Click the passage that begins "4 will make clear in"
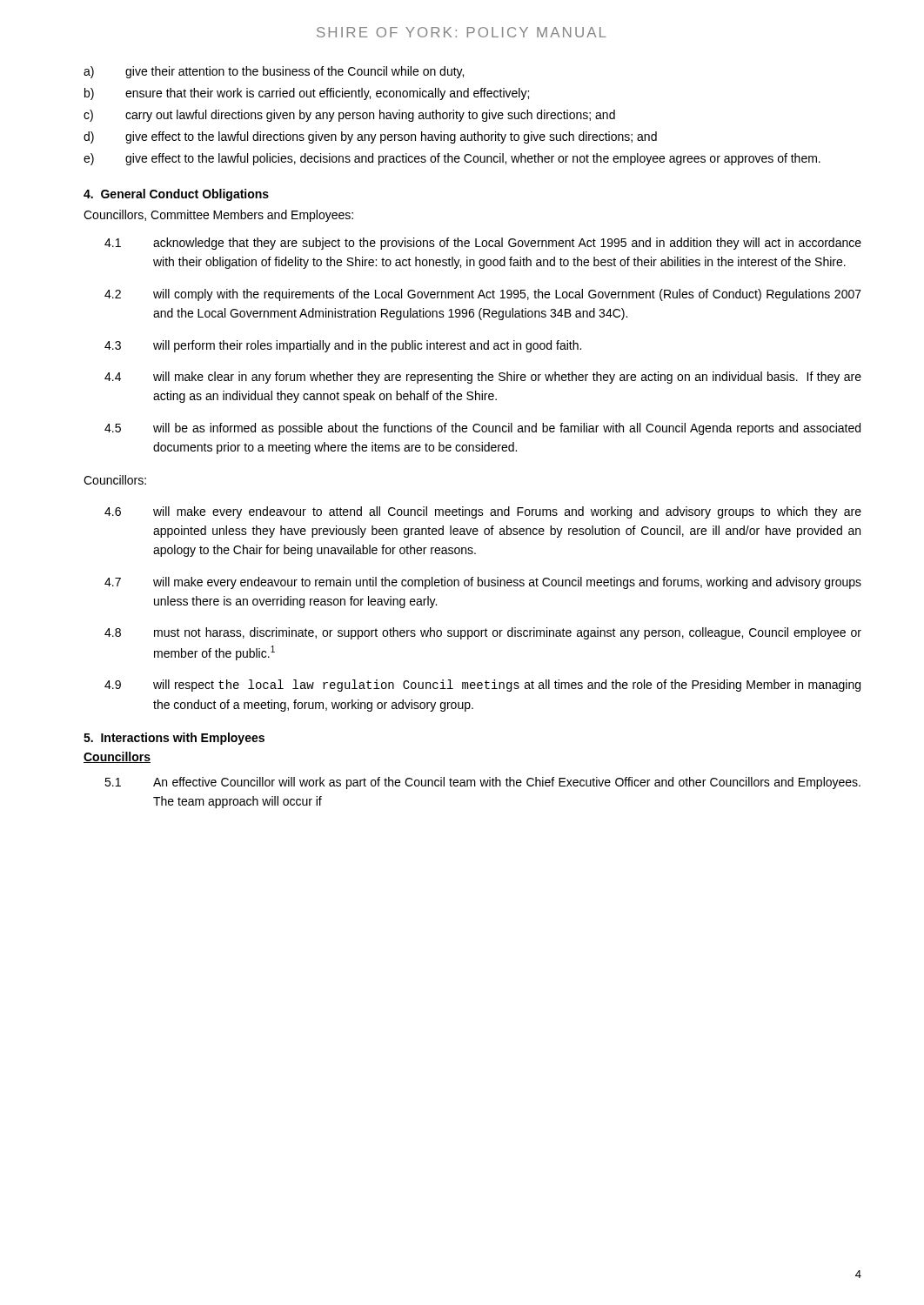This screenshot has height=1305, width=924. (x=472, y=387)
